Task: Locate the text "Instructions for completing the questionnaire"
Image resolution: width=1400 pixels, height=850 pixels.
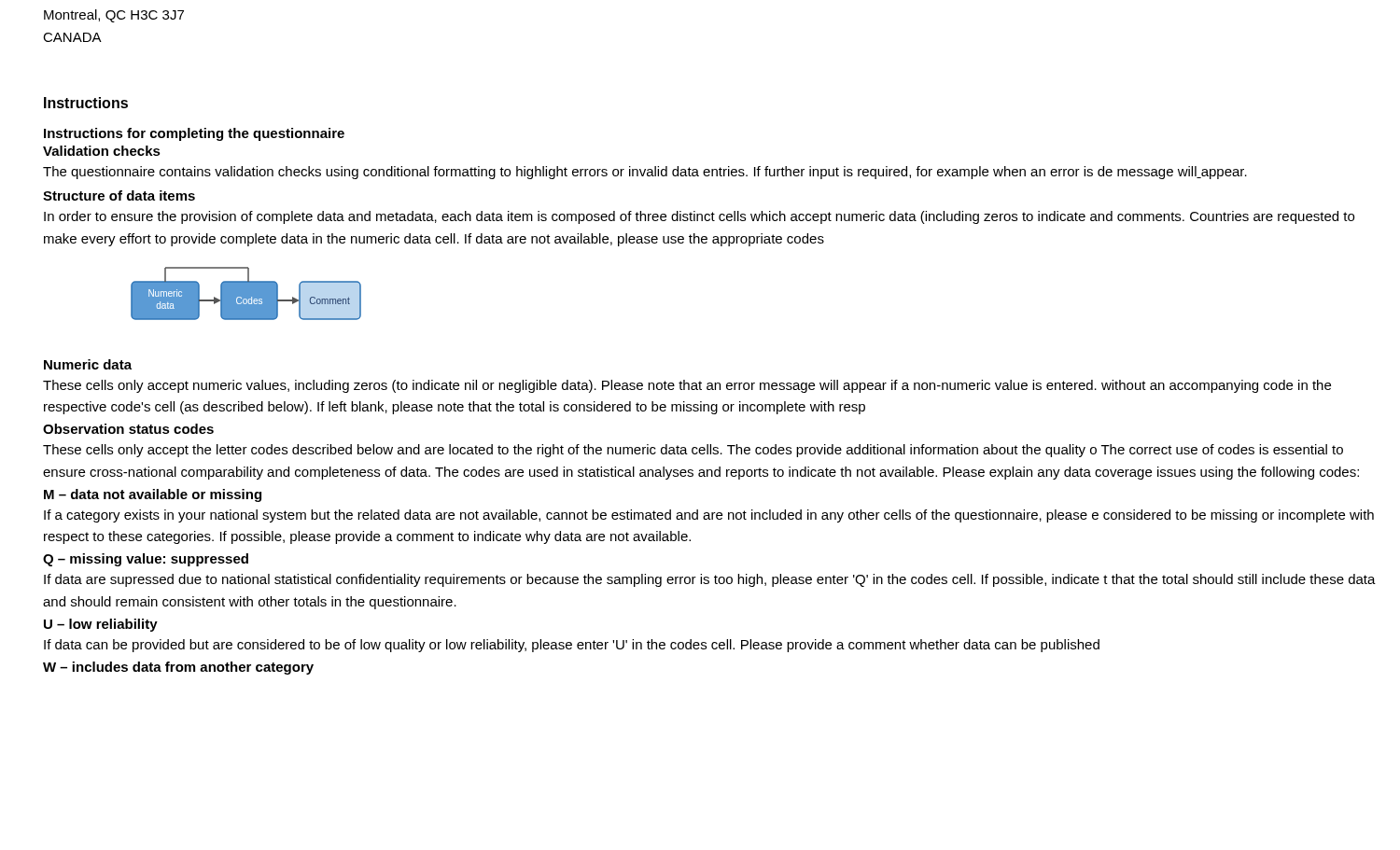Action: tap(194, 133)
